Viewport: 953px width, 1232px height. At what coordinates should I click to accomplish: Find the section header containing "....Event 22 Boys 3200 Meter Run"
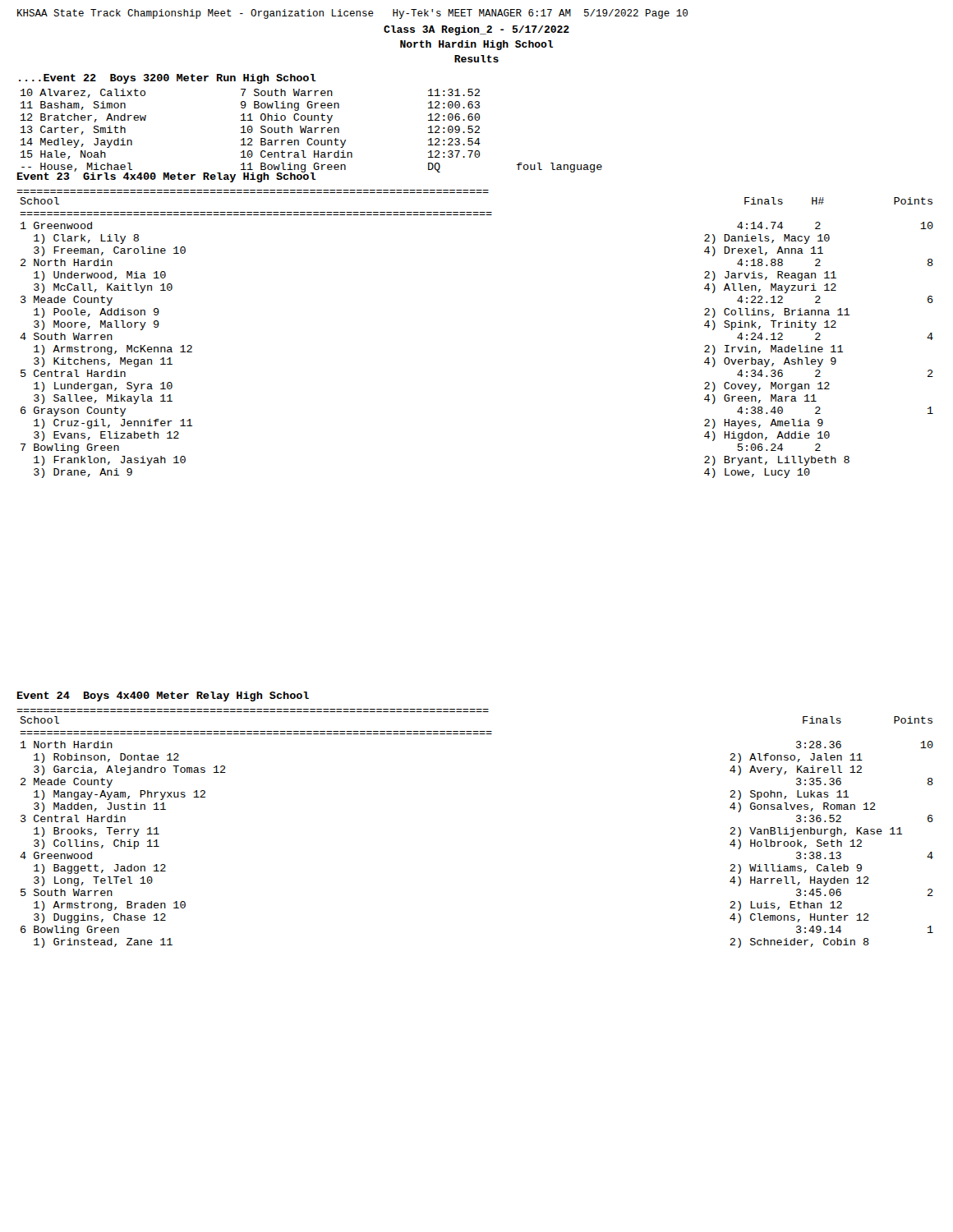coord(166,78)
